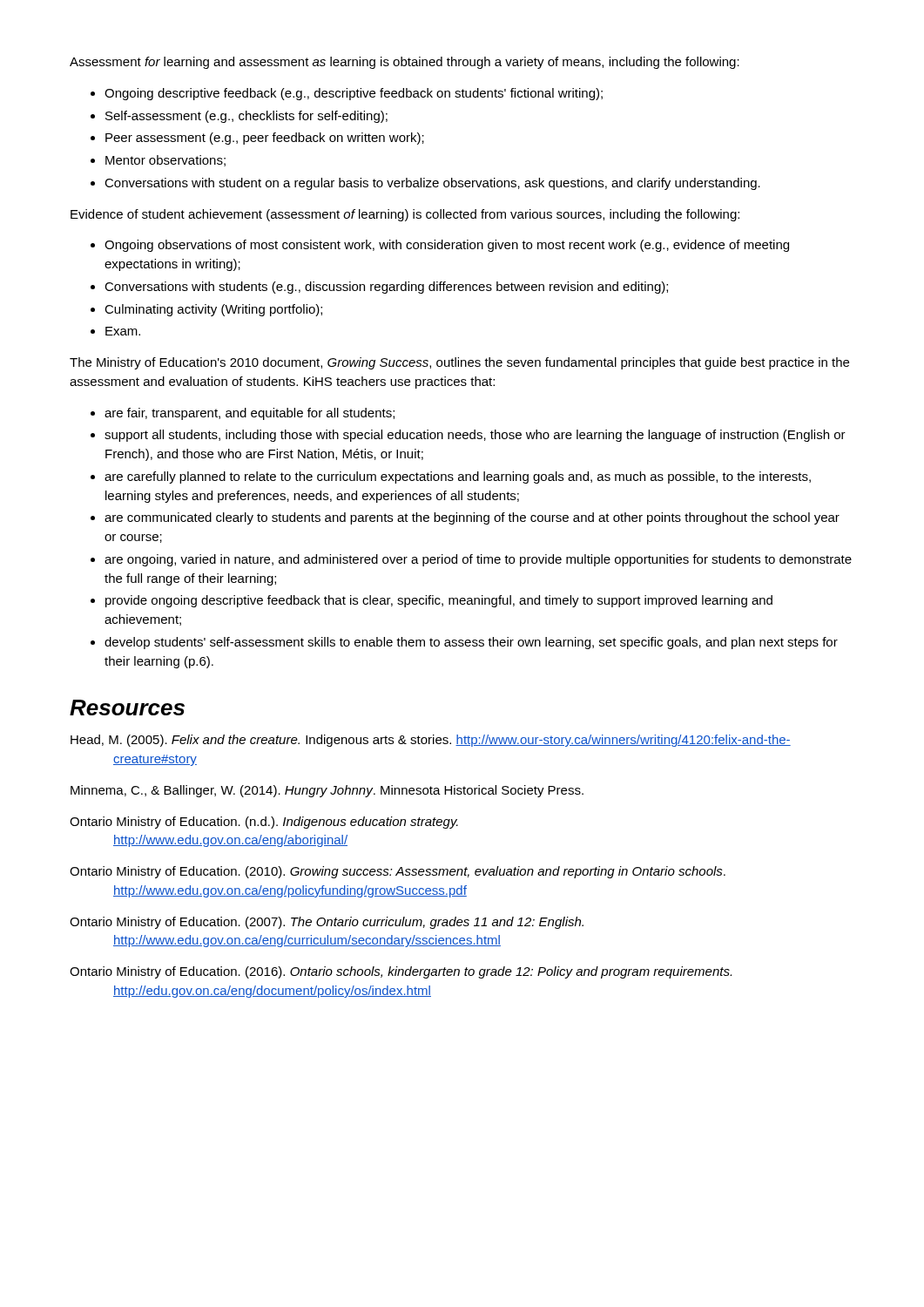Where is the passage that starts "Ongoing observations of most consistent work, with"?

[x=447, y=254]
